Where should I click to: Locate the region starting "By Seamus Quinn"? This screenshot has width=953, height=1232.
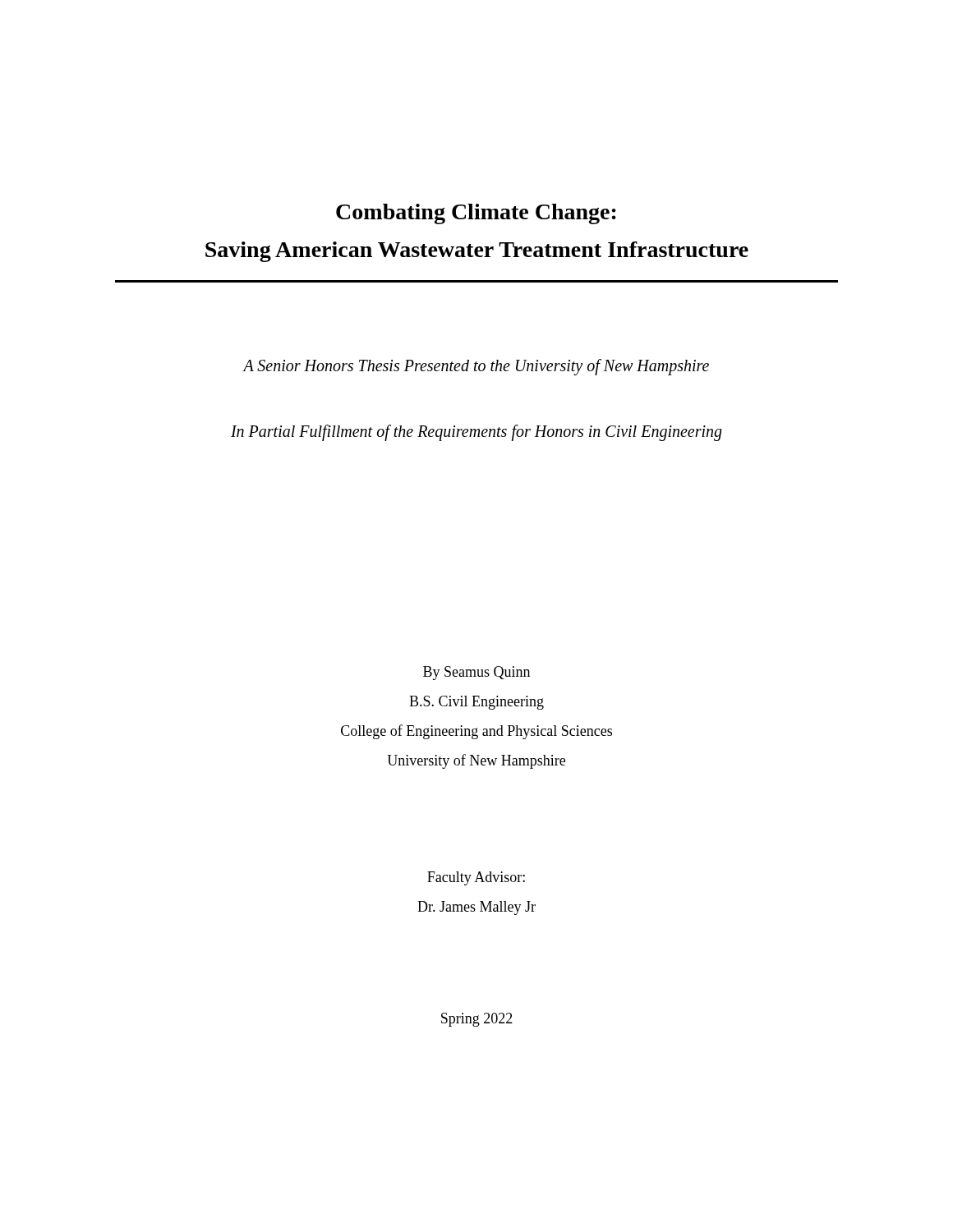tap(476, 716)
